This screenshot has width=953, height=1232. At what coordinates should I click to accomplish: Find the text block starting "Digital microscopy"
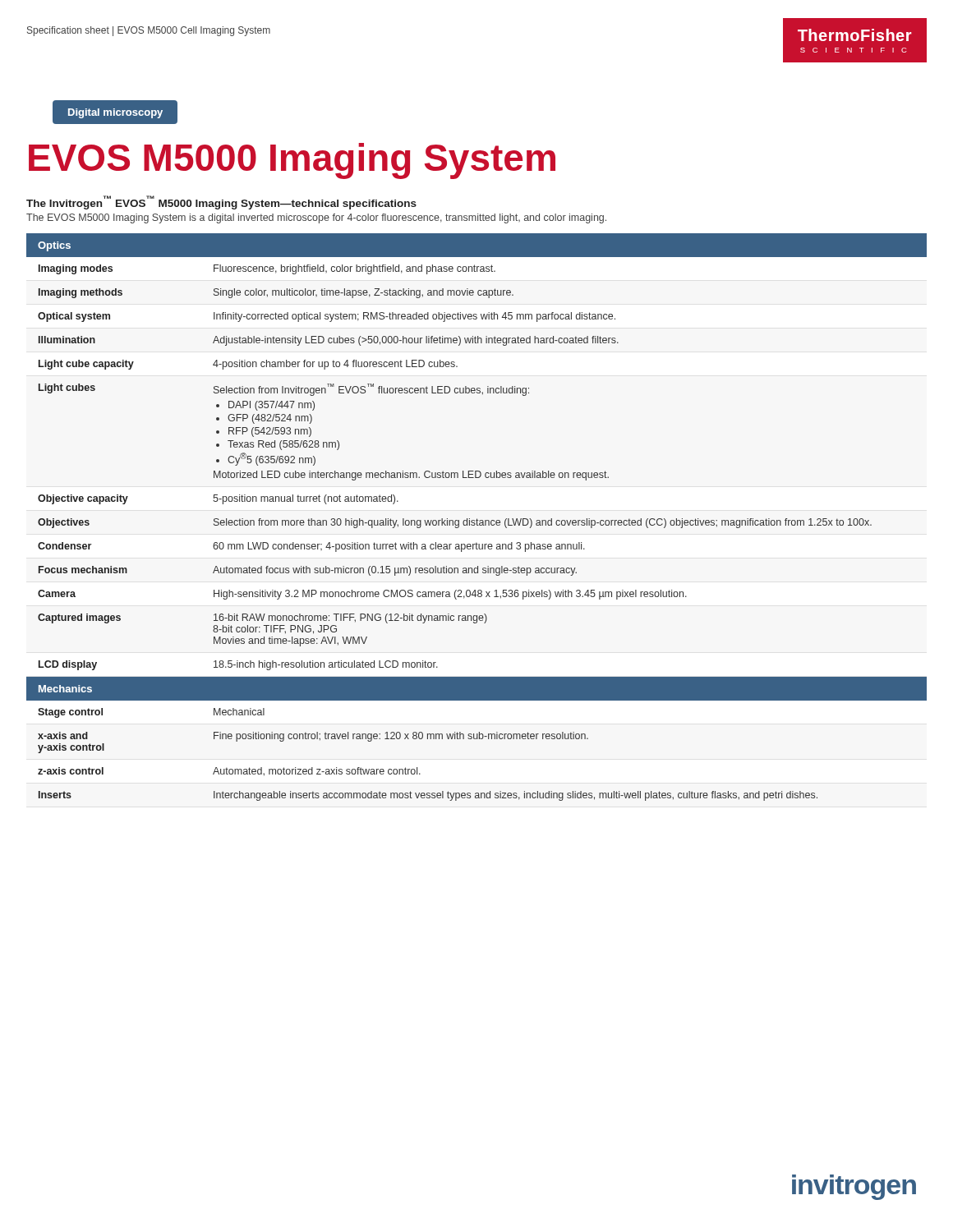click(115, 112)
